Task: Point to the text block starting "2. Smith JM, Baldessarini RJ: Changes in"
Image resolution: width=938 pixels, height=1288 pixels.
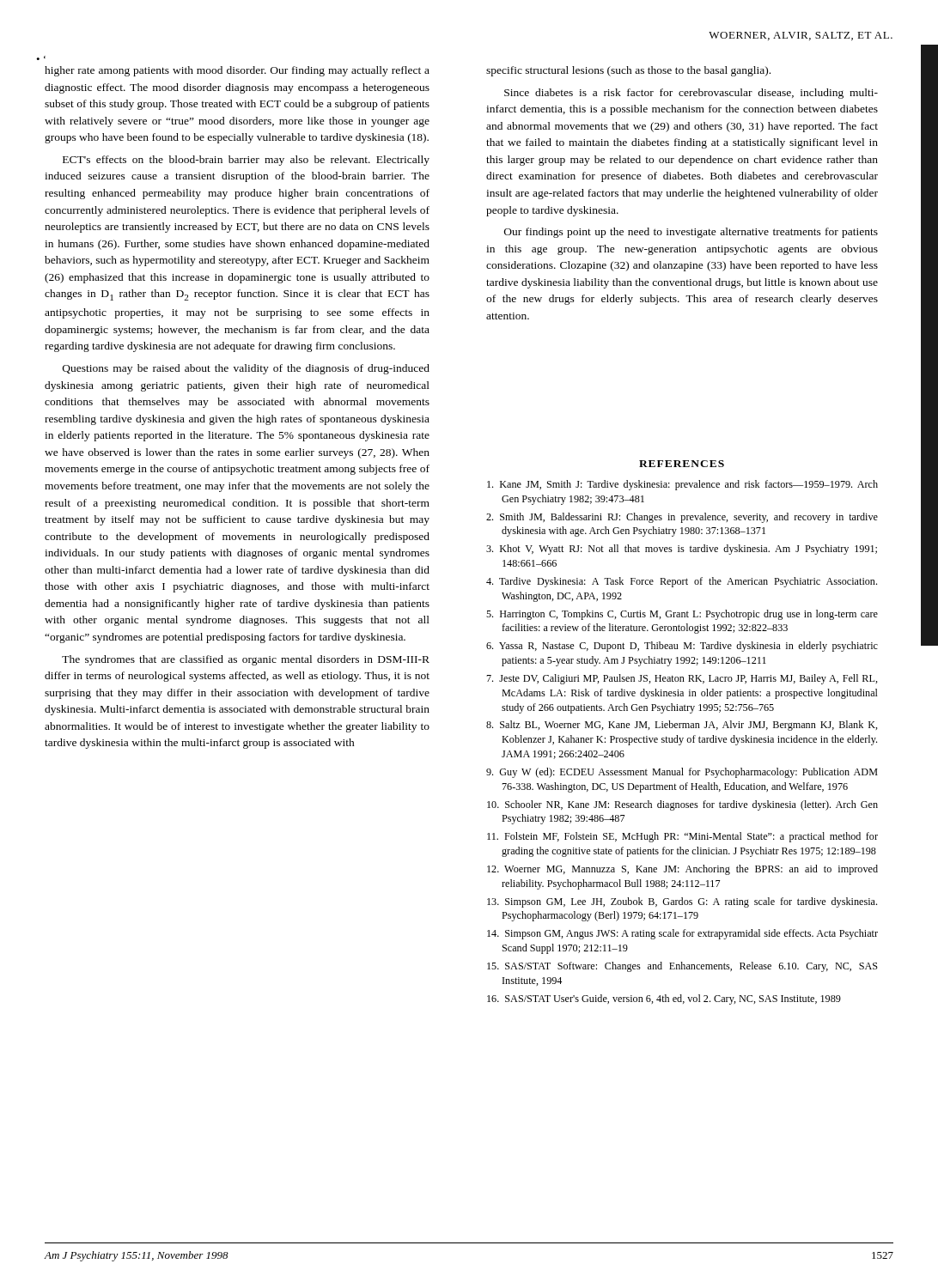Action: [682, 524]
